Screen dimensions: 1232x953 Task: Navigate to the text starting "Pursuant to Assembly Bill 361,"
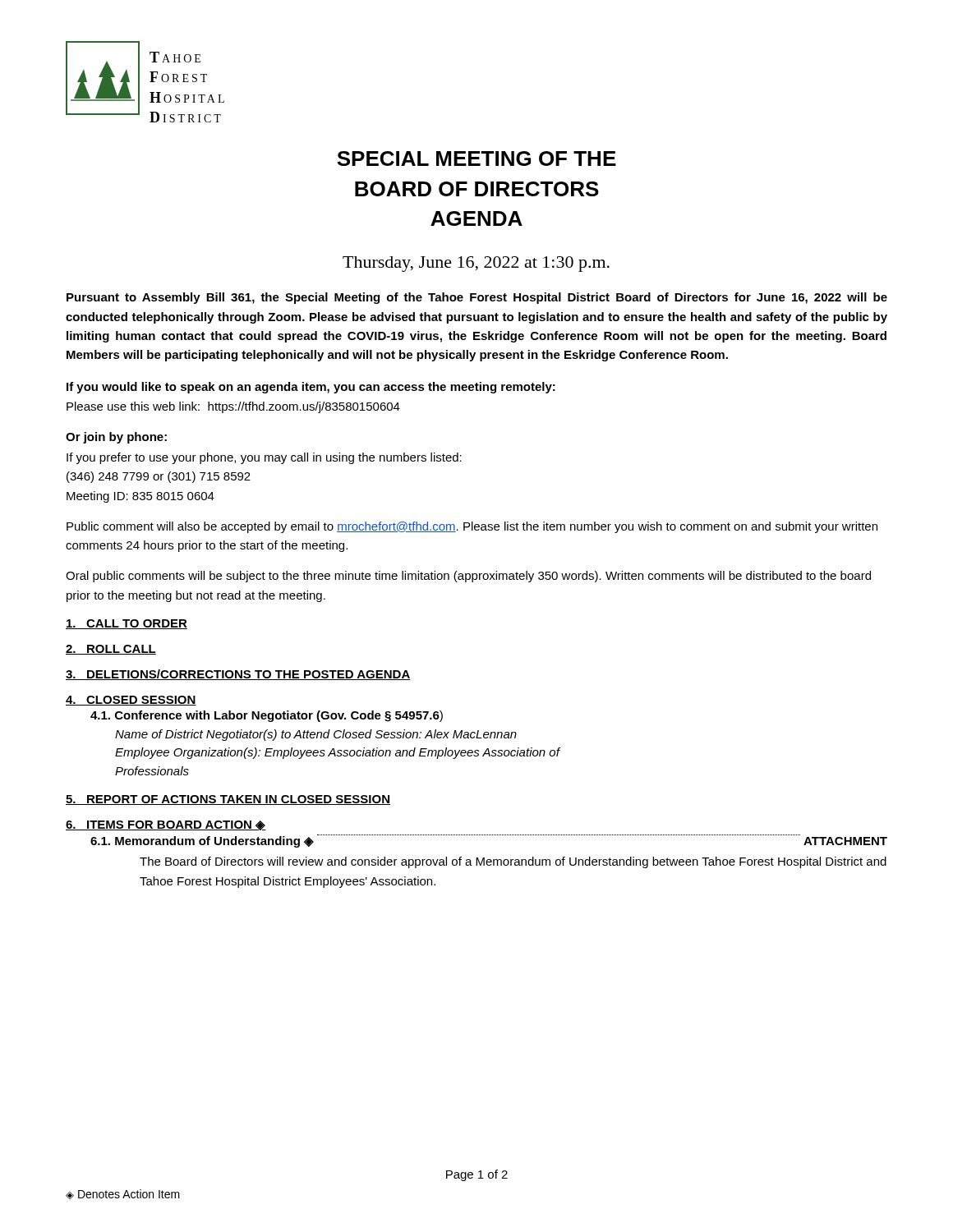click(x=476, y=326)
